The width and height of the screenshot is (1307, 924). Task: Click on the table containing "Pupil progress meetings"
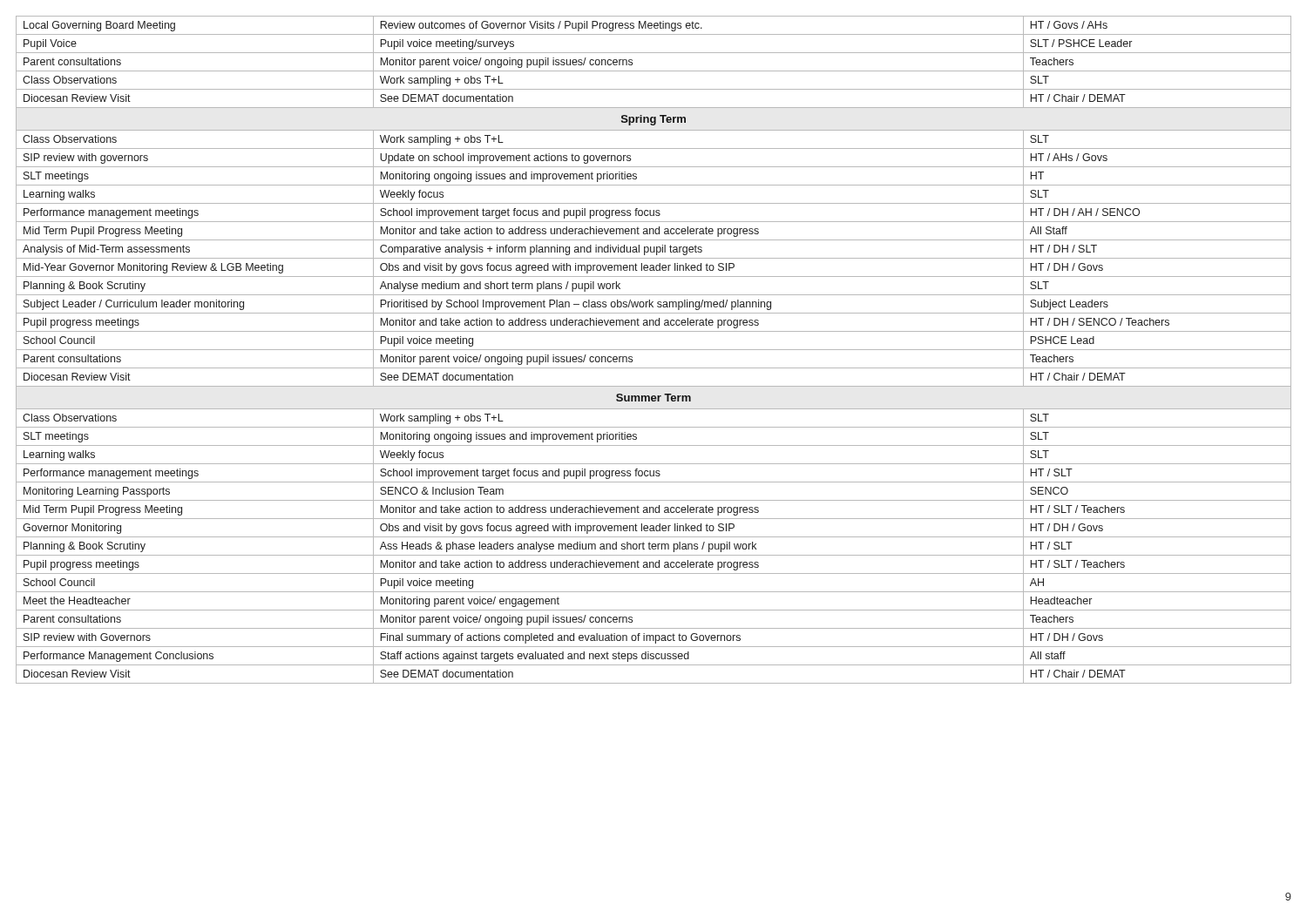[654, 350]
